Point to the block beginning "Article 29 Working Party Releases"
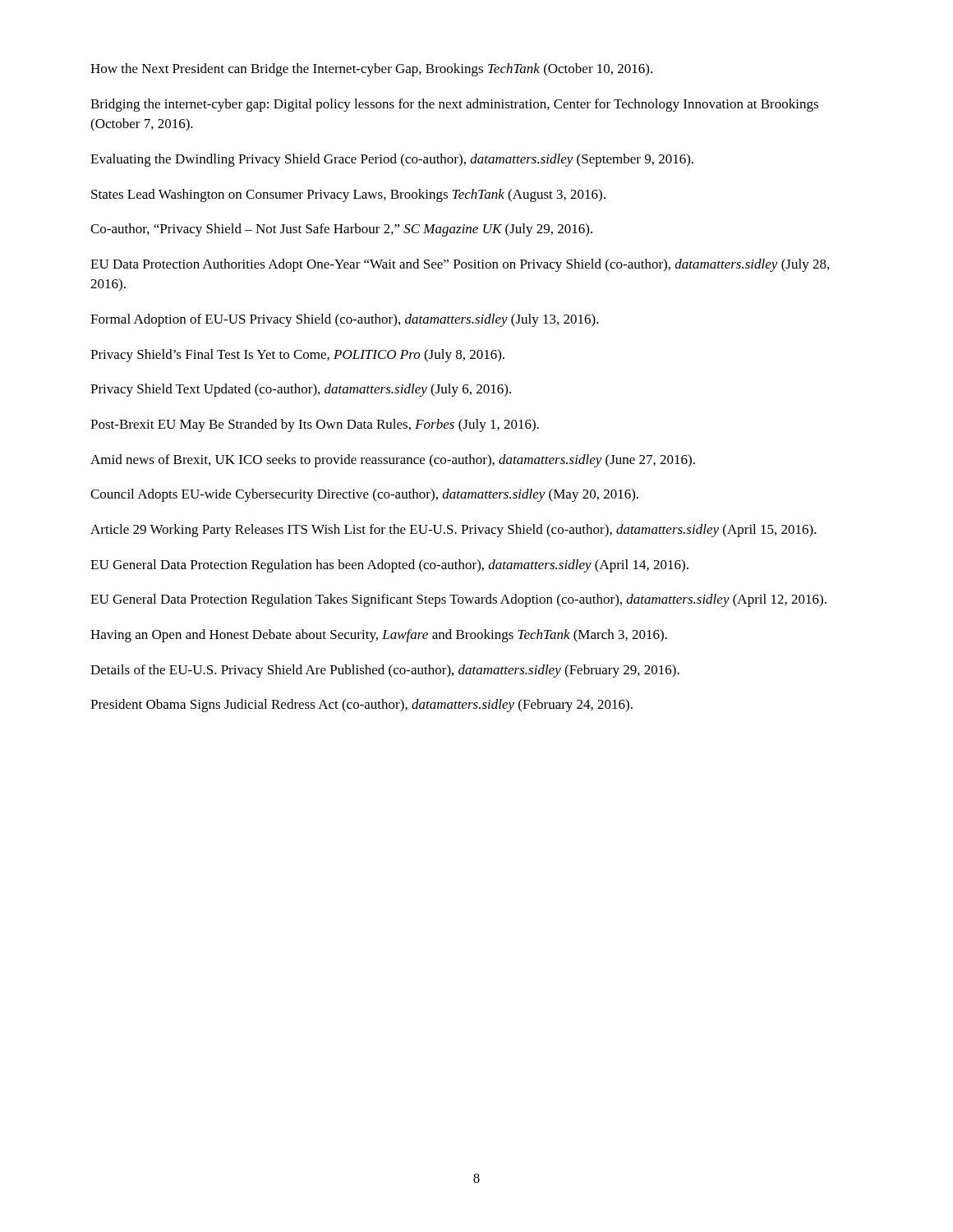Image resolution: width=953 pixels, height=1232 pixels. click(454, 529)
